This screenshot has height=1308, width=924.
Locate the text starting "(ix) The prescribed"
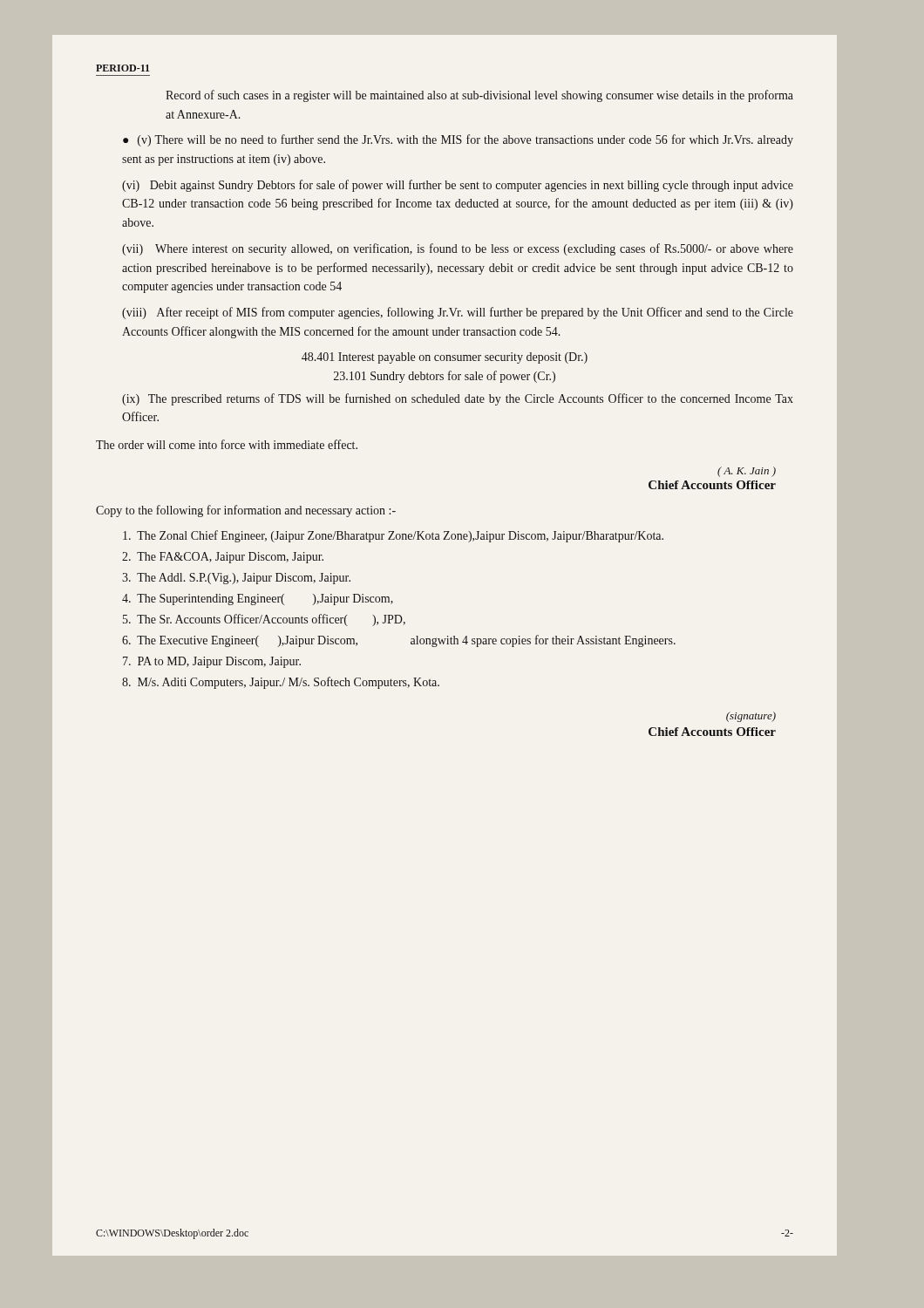pos(458,408)
